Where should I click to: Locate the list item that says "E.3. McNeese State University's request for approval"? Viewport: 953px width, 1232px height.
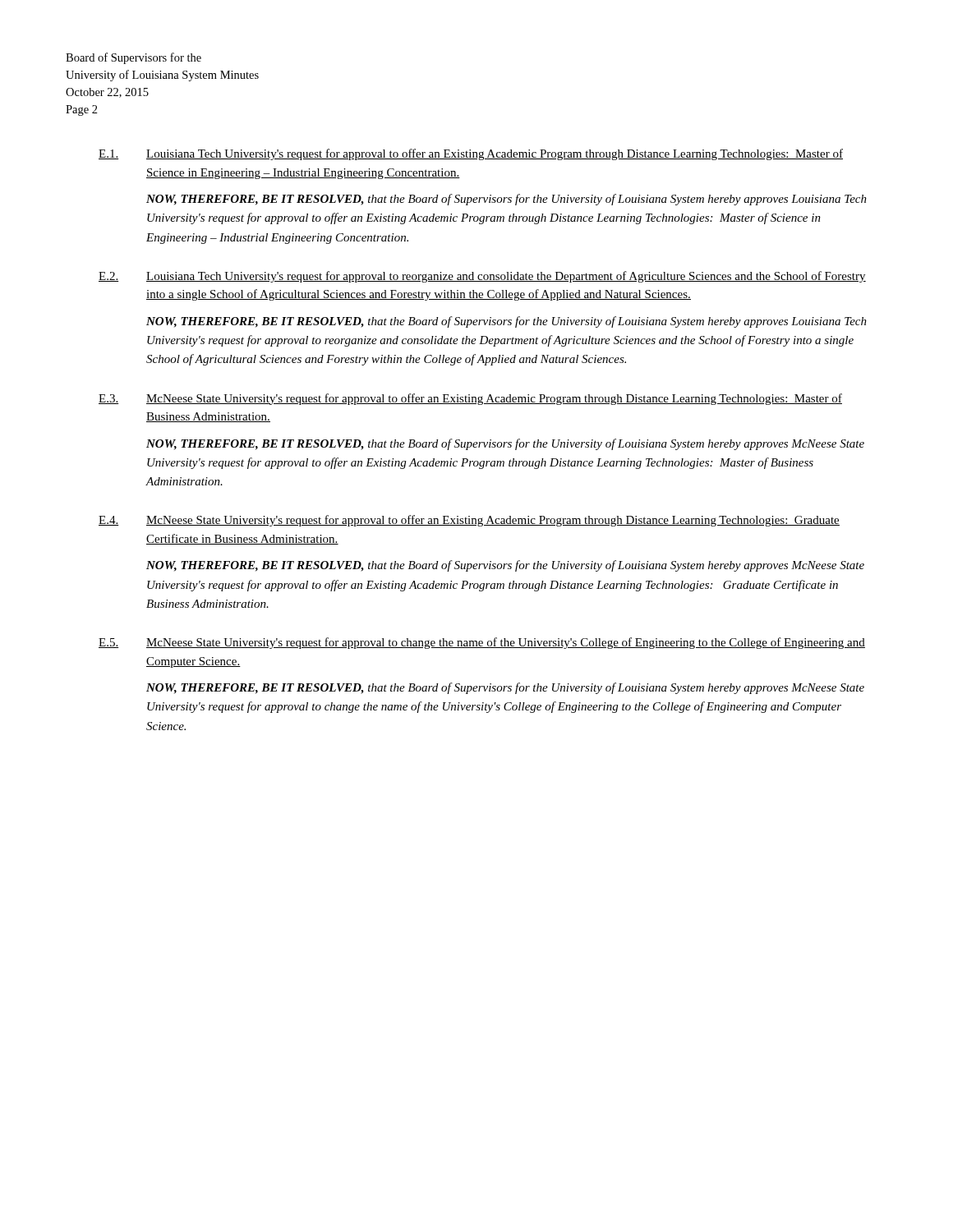click(485, 440)
